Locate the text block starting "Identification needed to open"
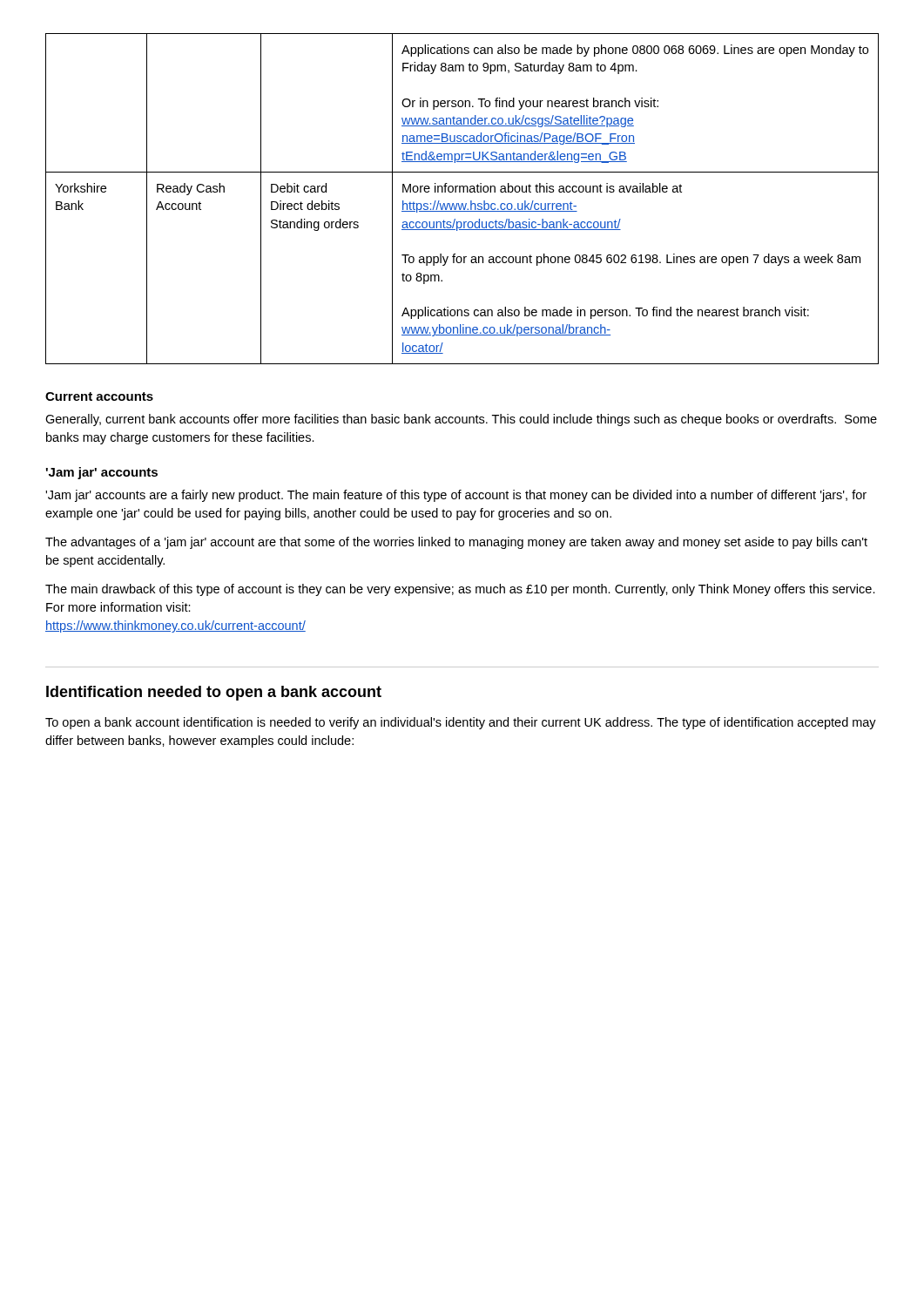 click(x=213, y=692)
